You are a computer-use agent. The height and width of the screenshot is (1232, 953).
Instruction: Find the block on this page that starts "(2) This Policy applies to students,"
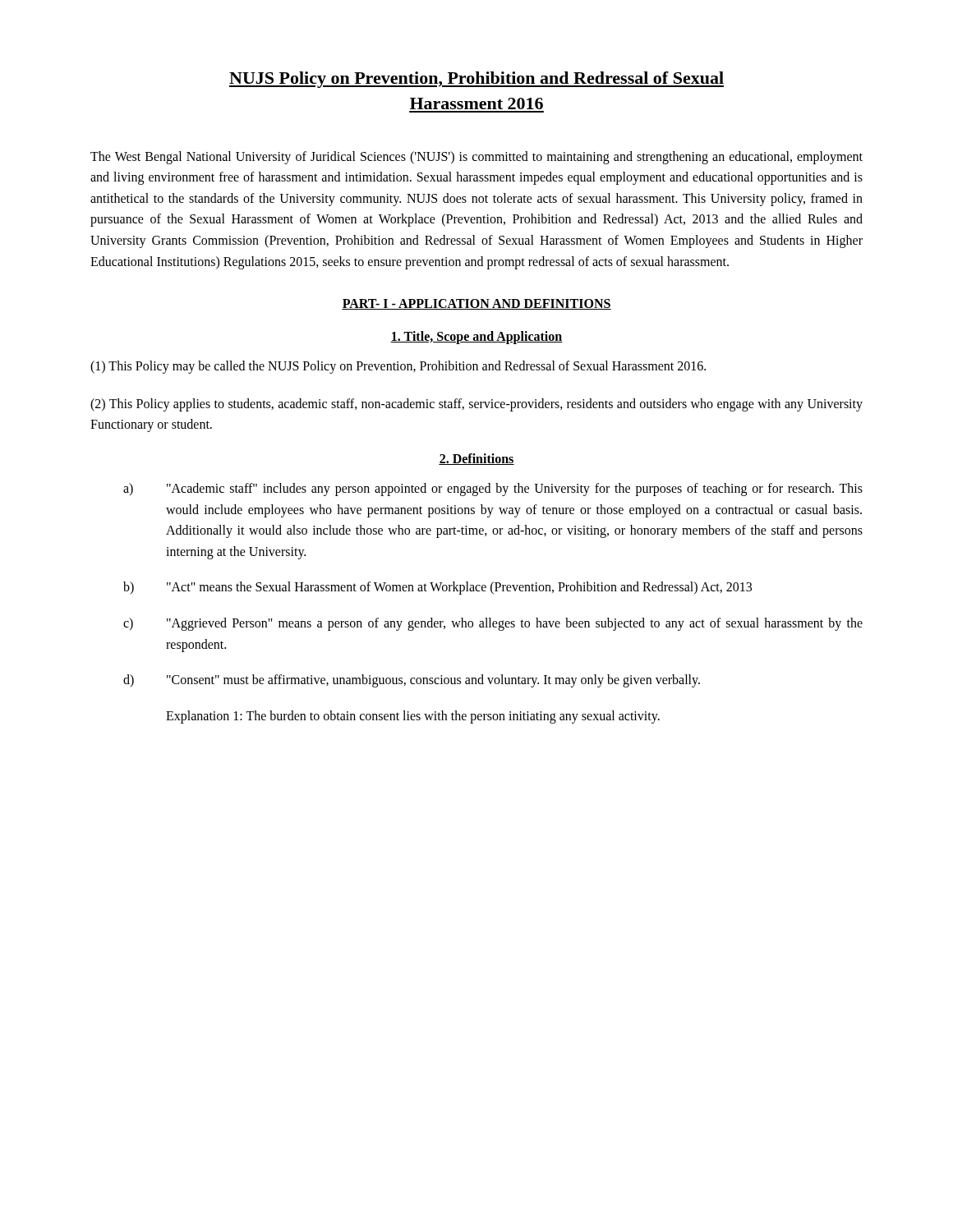476,414
